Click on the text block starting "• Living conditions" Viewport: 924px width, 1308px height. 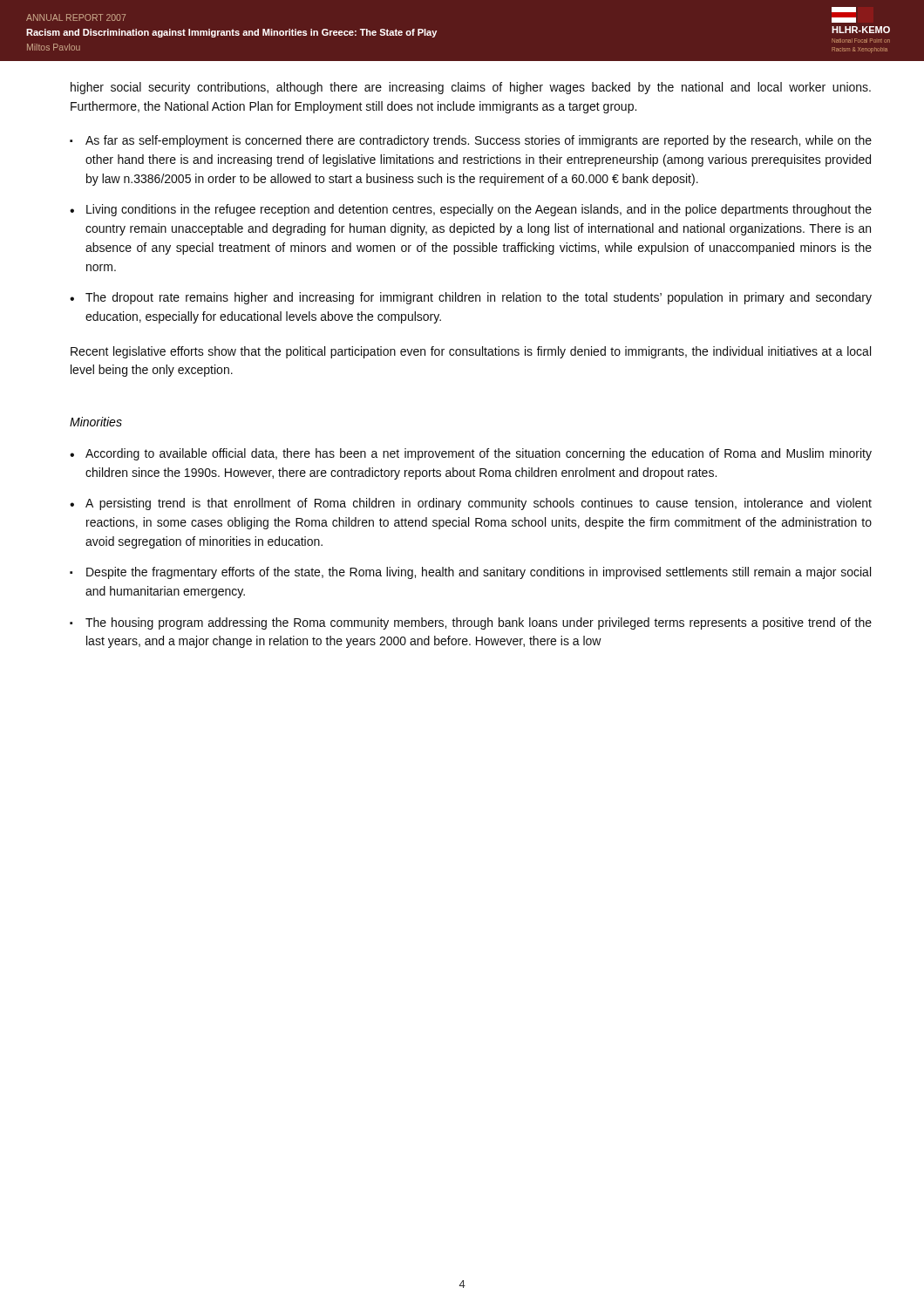(471, 239)
